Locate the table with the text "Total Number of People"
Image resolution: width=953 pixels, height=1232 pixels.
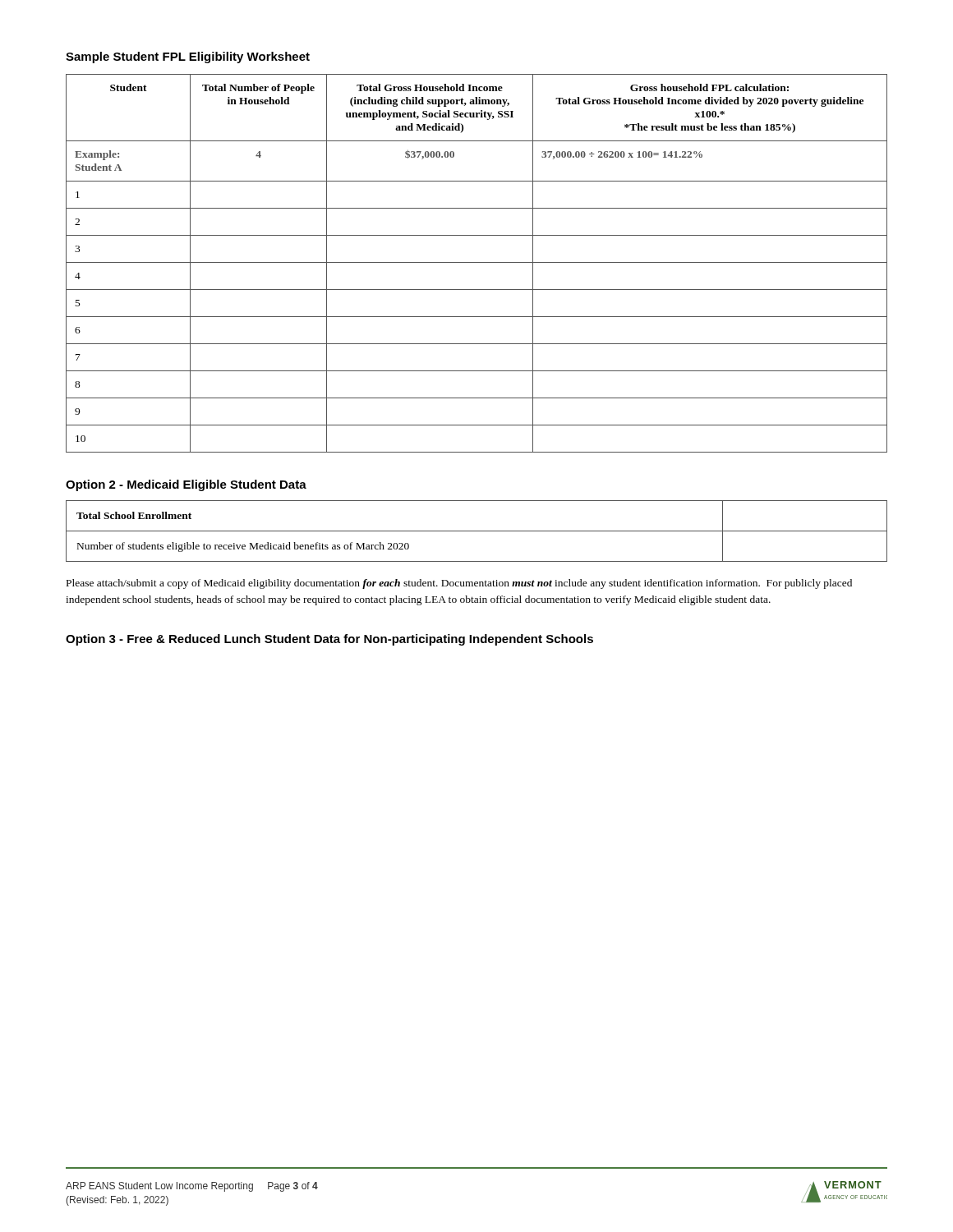[x=476, y=263]
